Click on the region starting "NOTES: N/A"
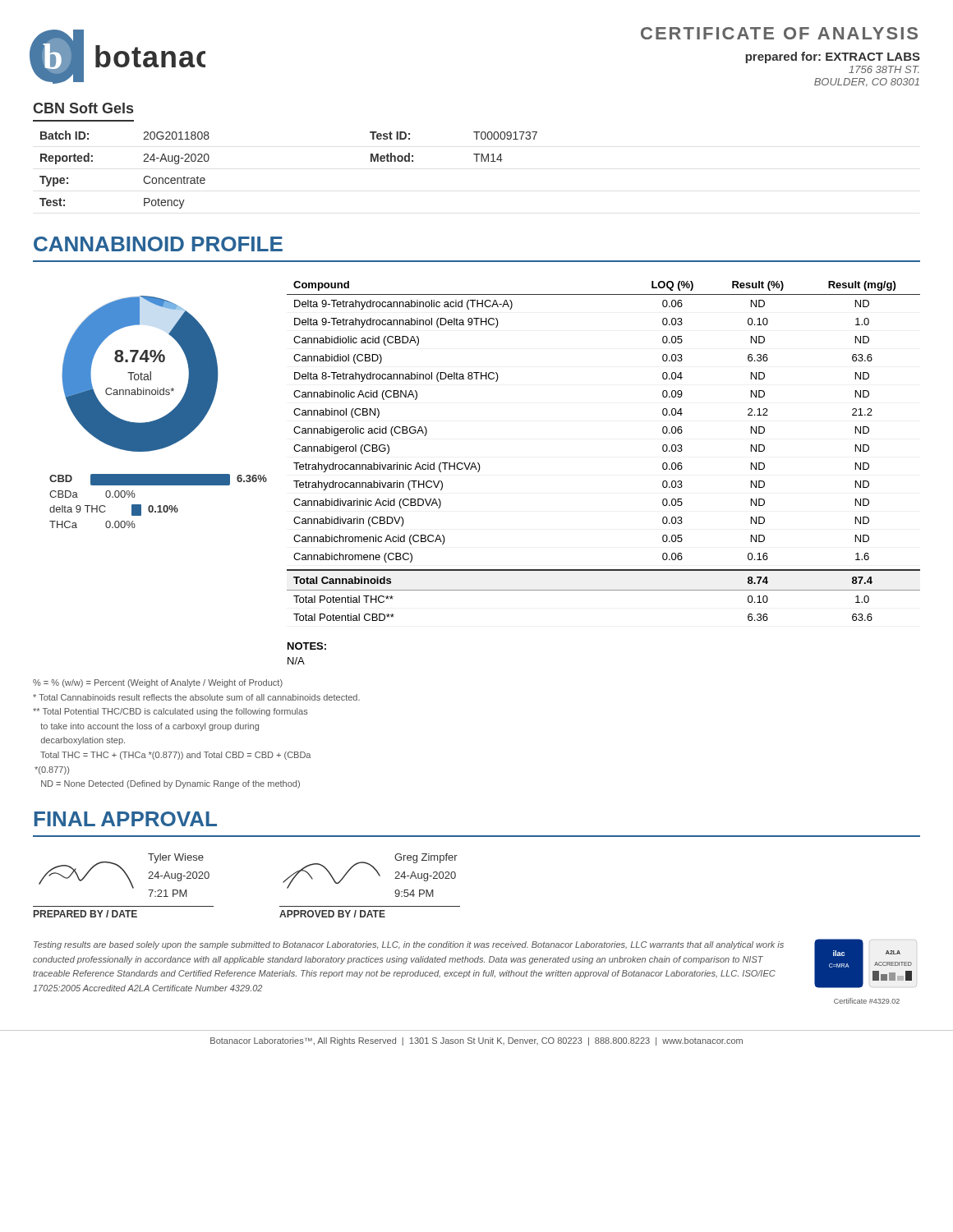Screen dimensions: 1232x953 click(x=307, y=653)
